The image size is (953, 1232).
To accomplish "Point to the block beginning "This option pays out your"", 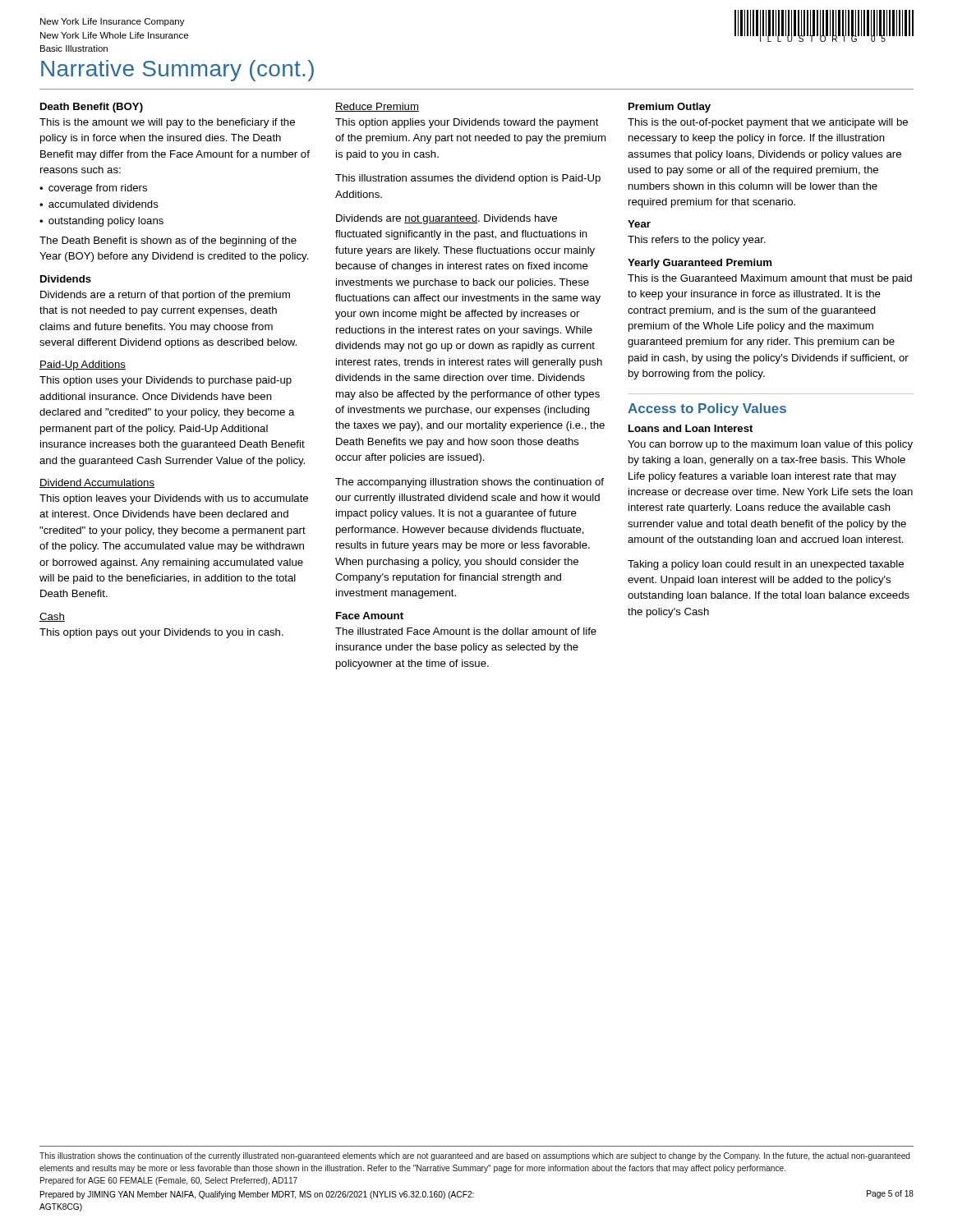I will pos(162,632).
